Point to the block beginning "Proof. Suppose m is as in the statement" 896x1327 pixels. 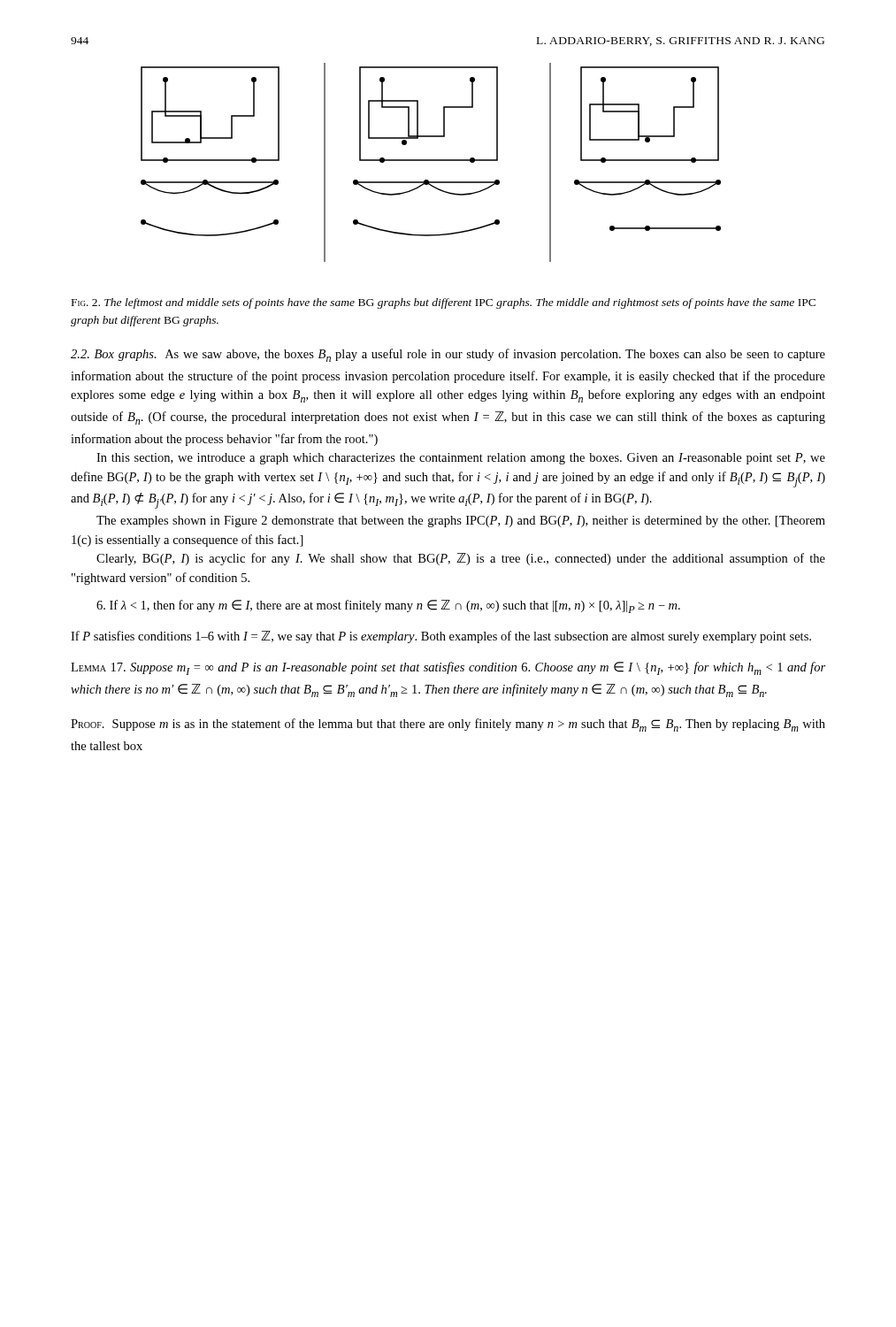pos(448,734)
